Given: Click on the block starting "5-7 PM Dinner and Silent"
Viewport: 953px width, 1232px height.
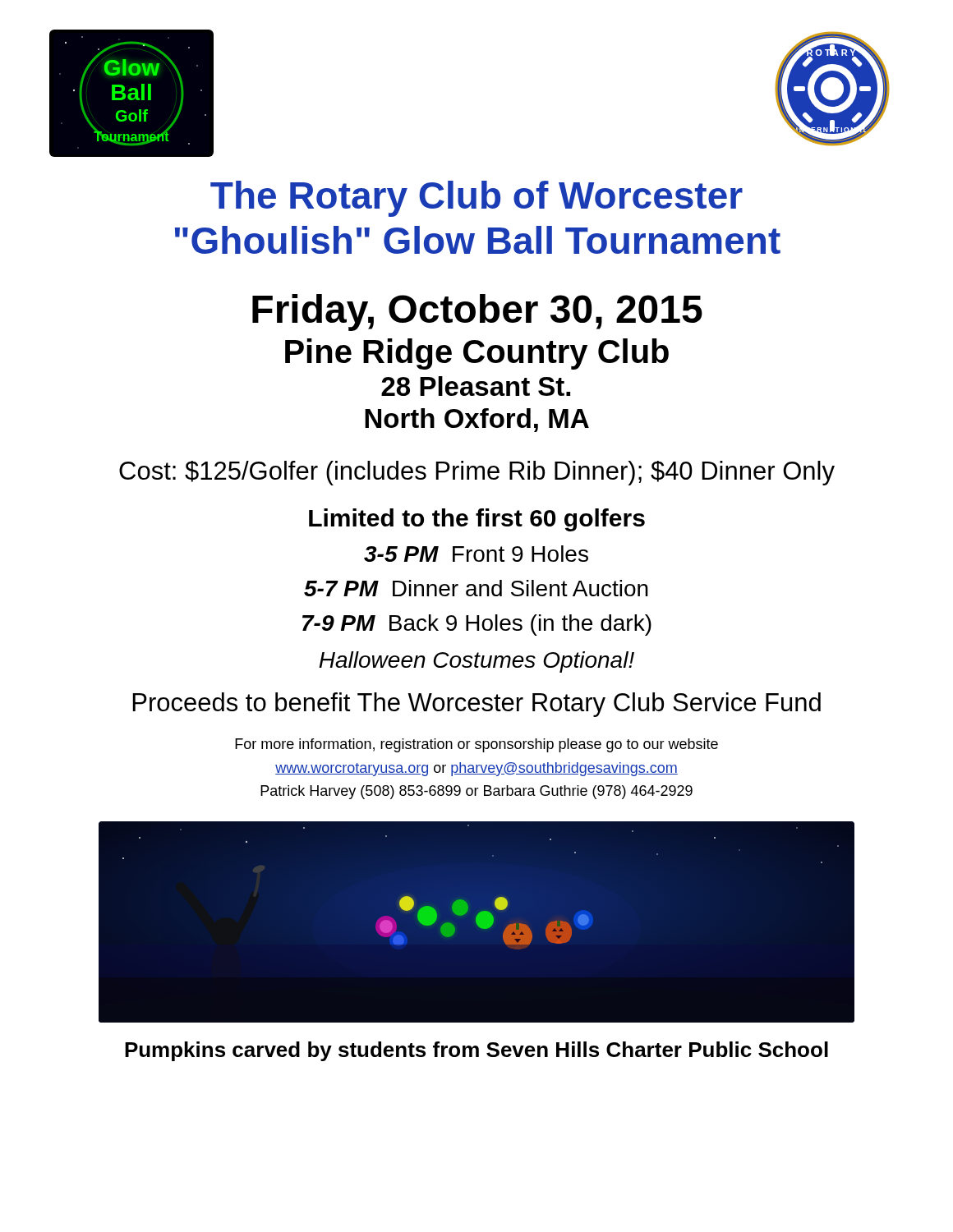Looking at the screenshot, I should 476,588.
